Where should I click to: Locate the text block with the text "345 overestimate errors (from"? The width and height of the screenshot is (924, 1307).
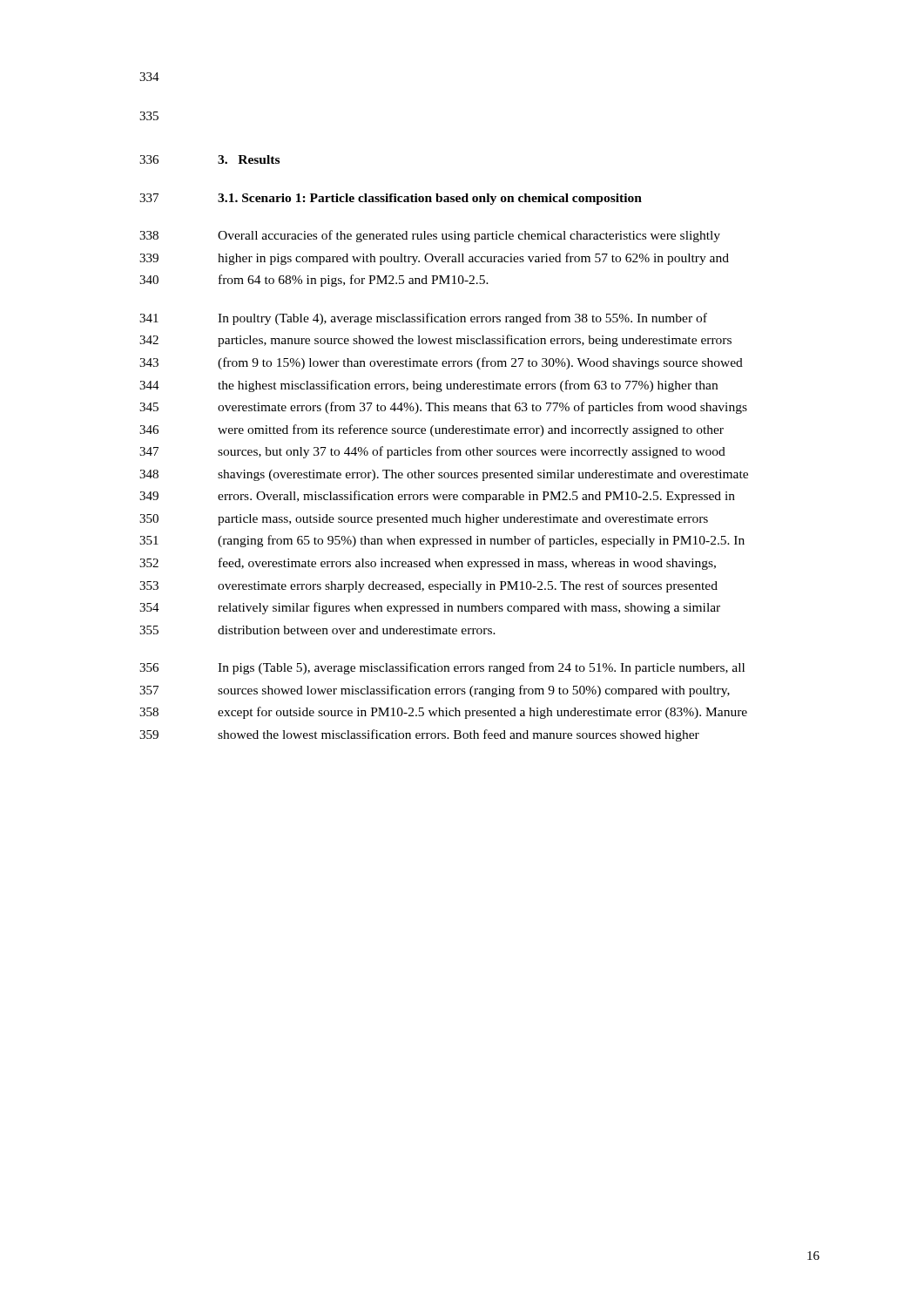(479, 407)
